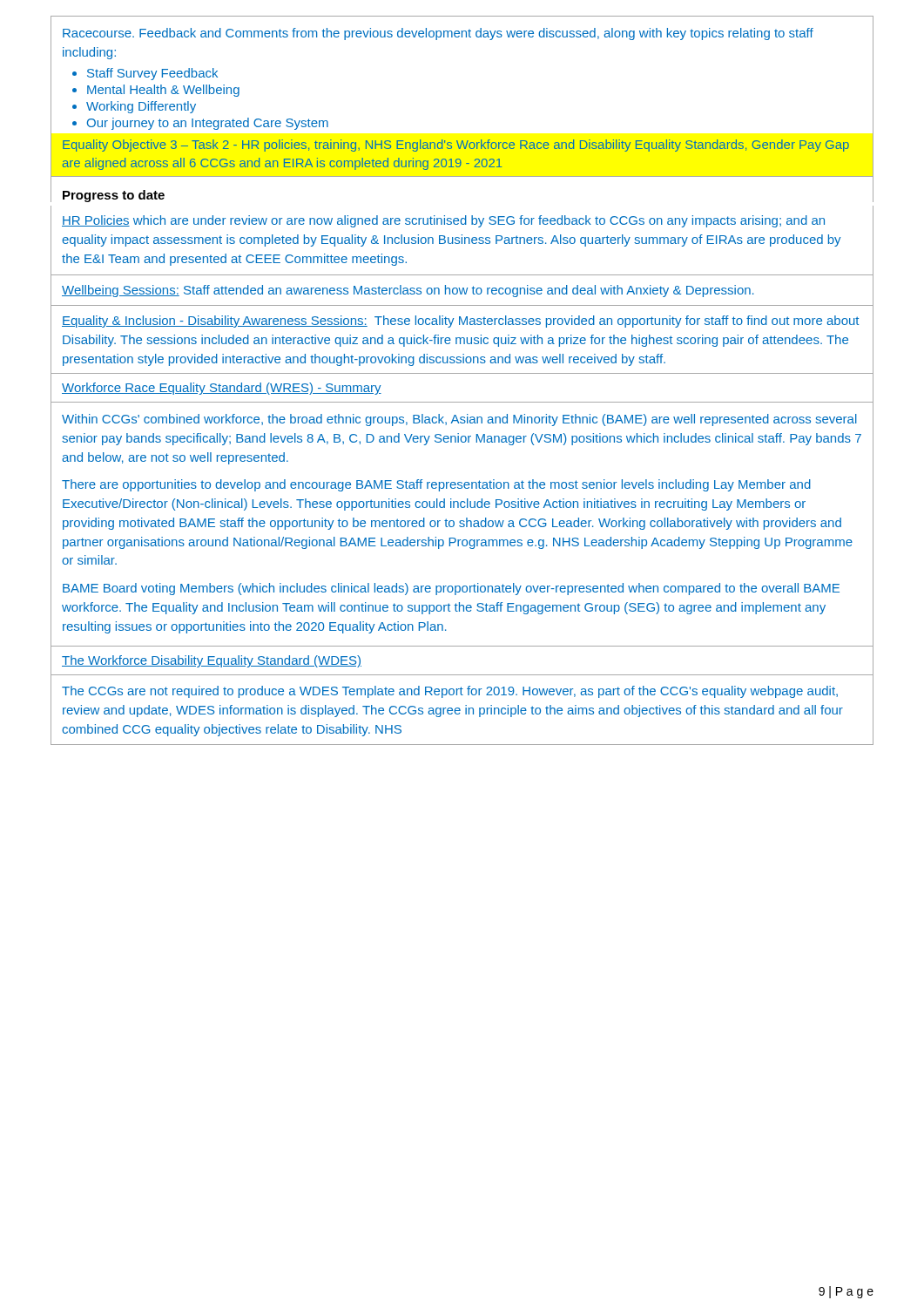Navigate to the element starting "Workforce Race Equality Standard"

tap(221, 388)
